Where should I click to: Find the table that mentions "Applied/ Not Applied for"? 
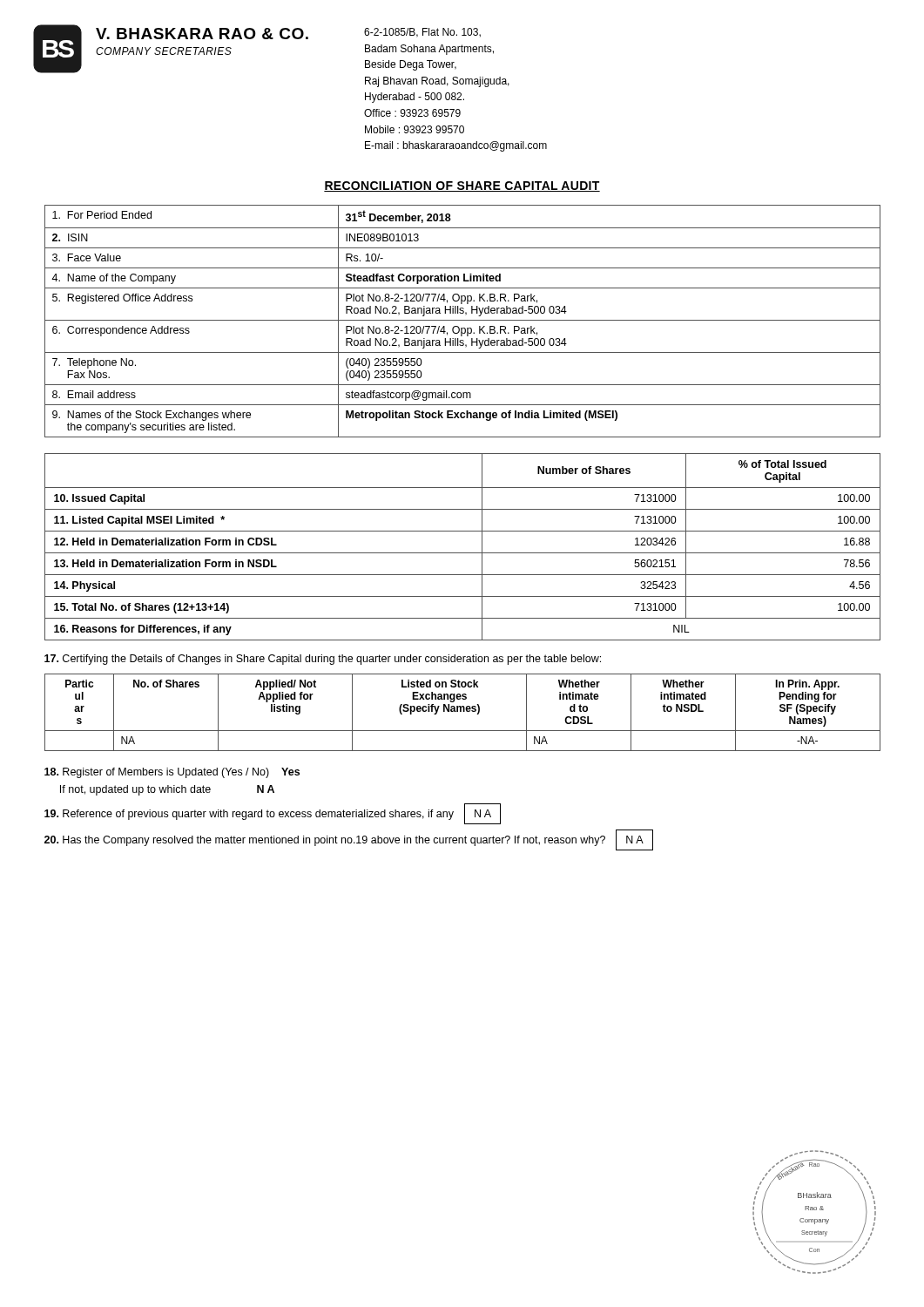[x=462, y=712]
